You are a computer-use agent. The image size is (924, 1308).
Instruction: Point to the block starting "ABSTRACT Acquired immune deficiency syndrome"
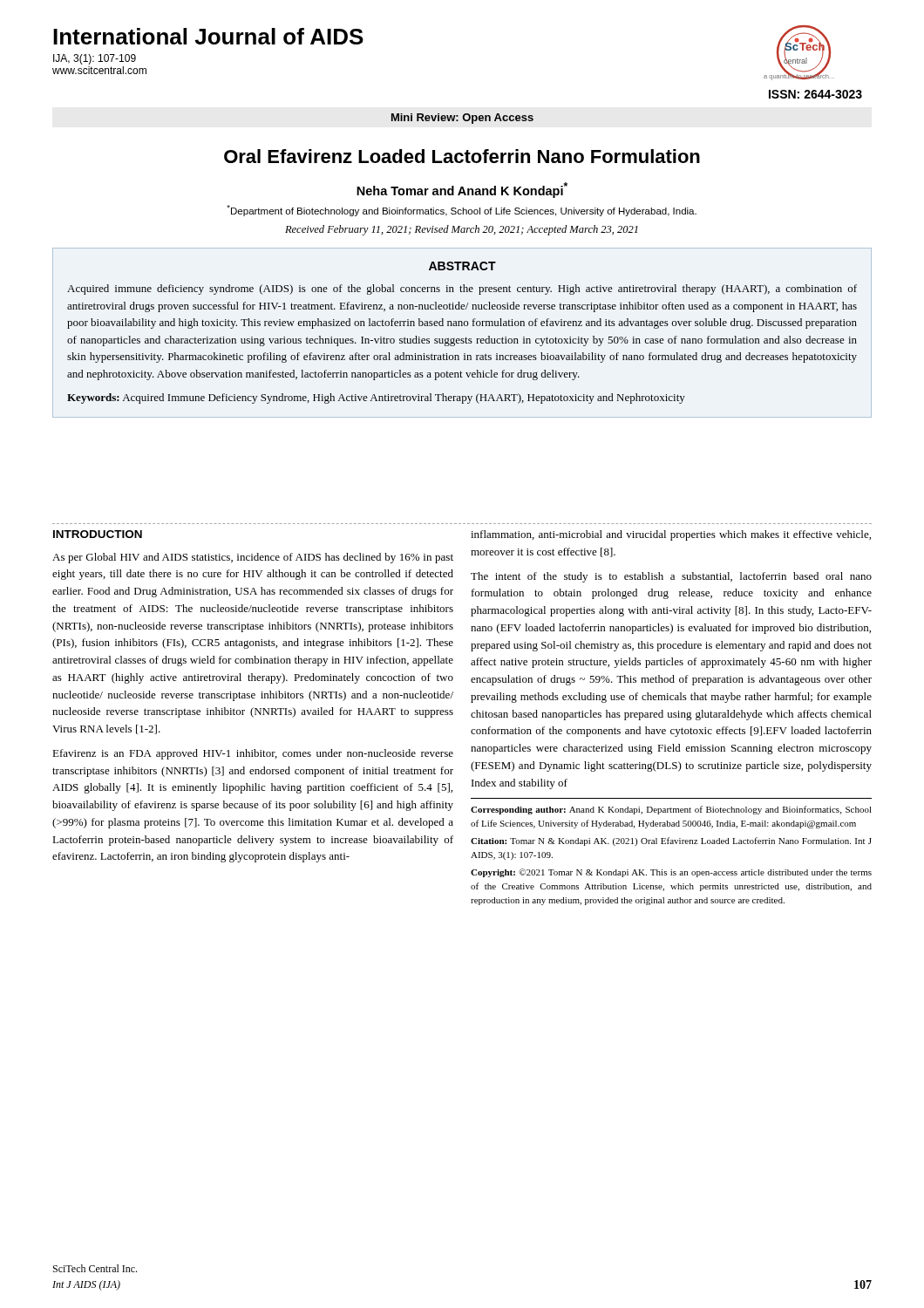click(462, 332)
